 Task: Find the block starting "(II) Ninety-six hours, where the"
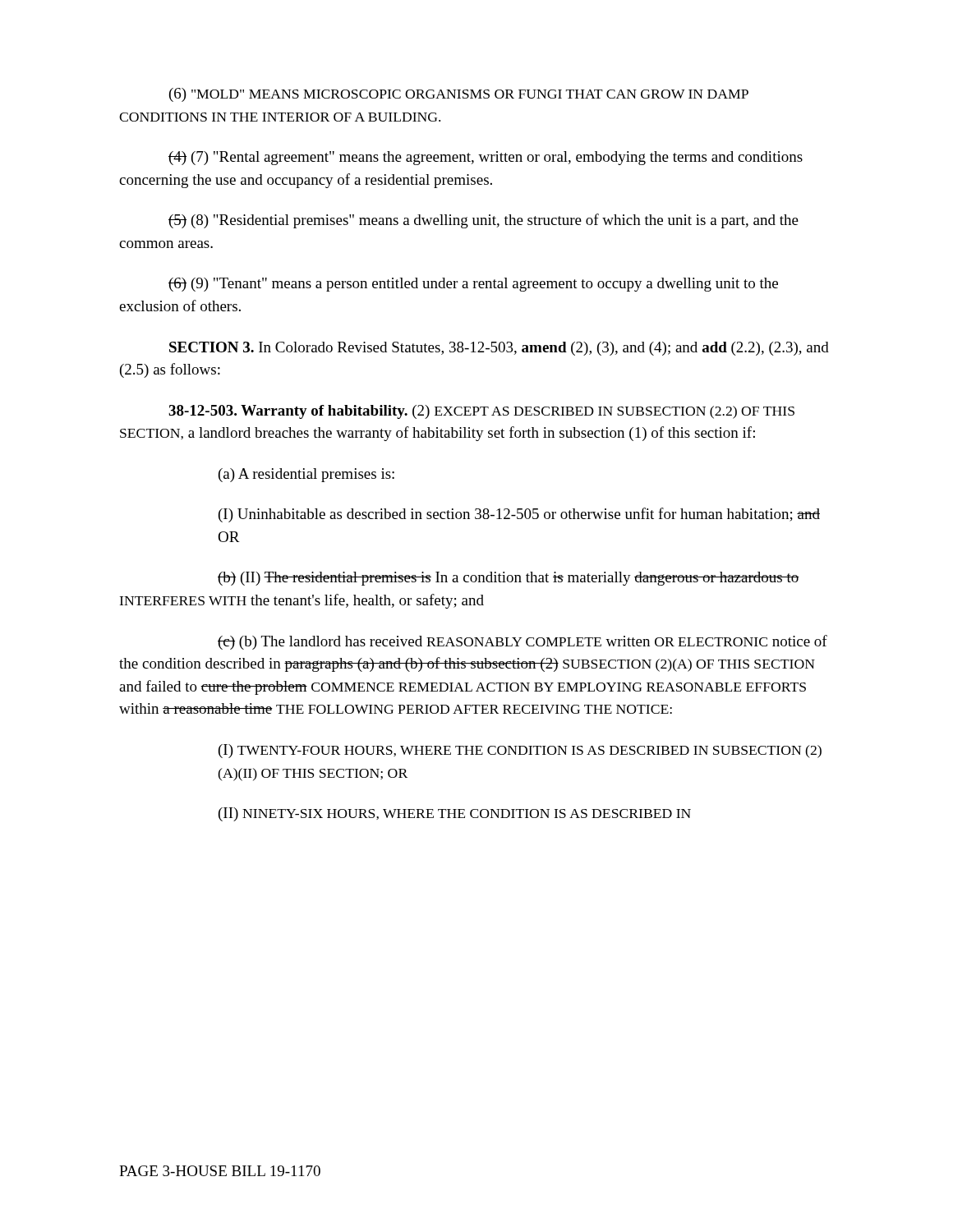[x=454, y=813]
